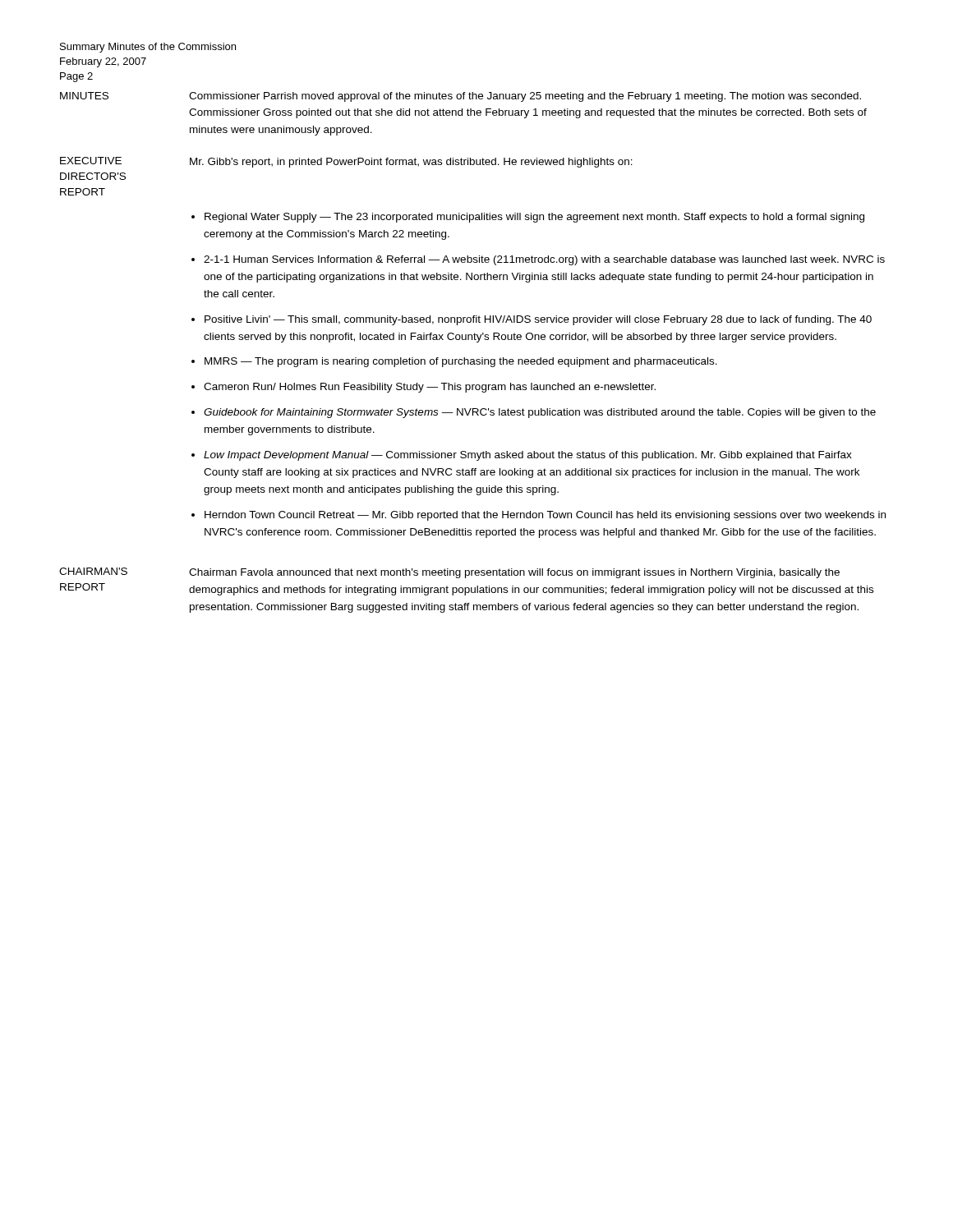The width and height of the screenshot is (953, 1232).
Task: Navigate to the text starting "Chairman Favola announced that next month's meeting"
Action: tap(531, 589)
